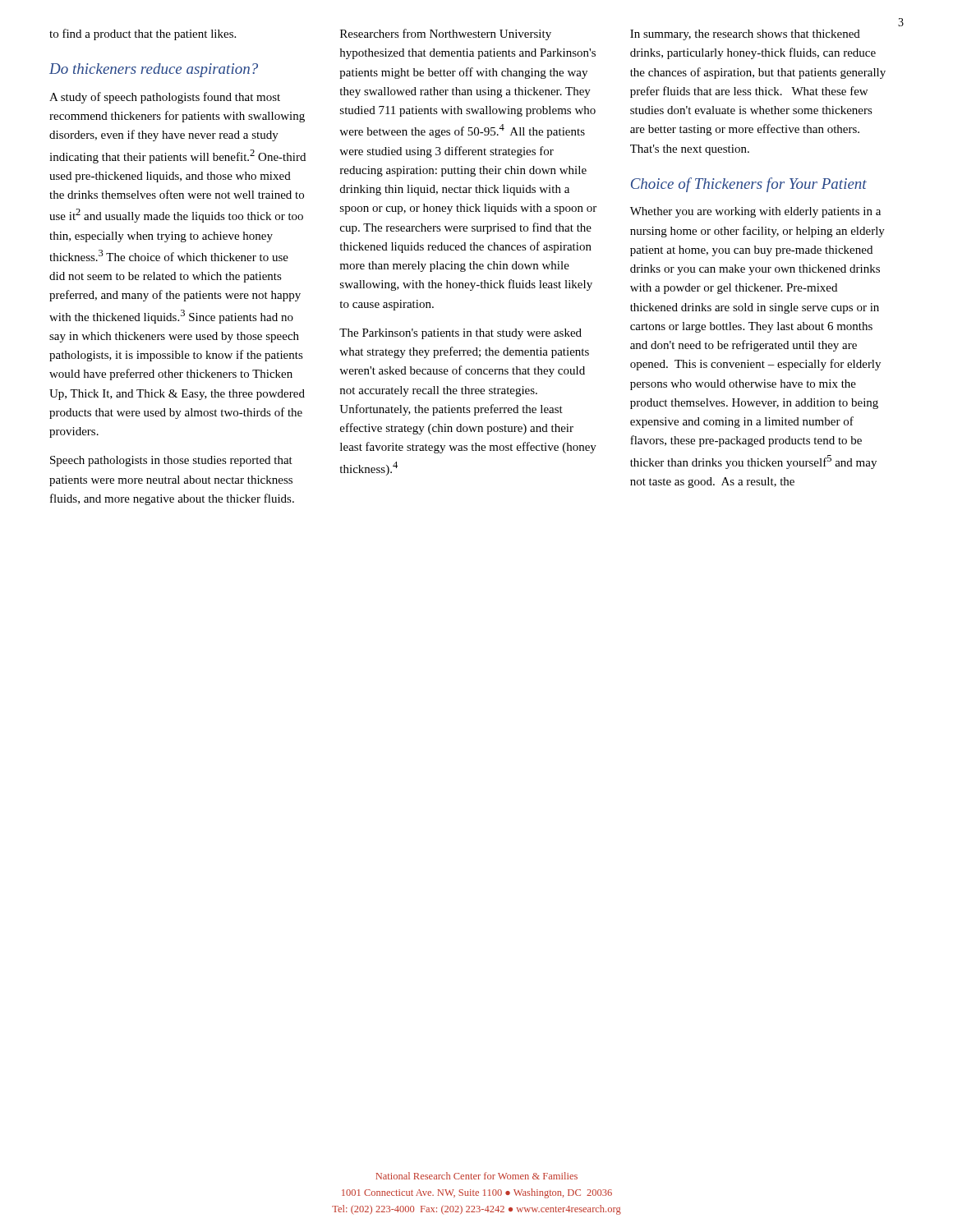Where is the passage that starts "Whether you are working with elderly patients in"?
This screenshot has height=1232, width=953.
tap(757, 346)
